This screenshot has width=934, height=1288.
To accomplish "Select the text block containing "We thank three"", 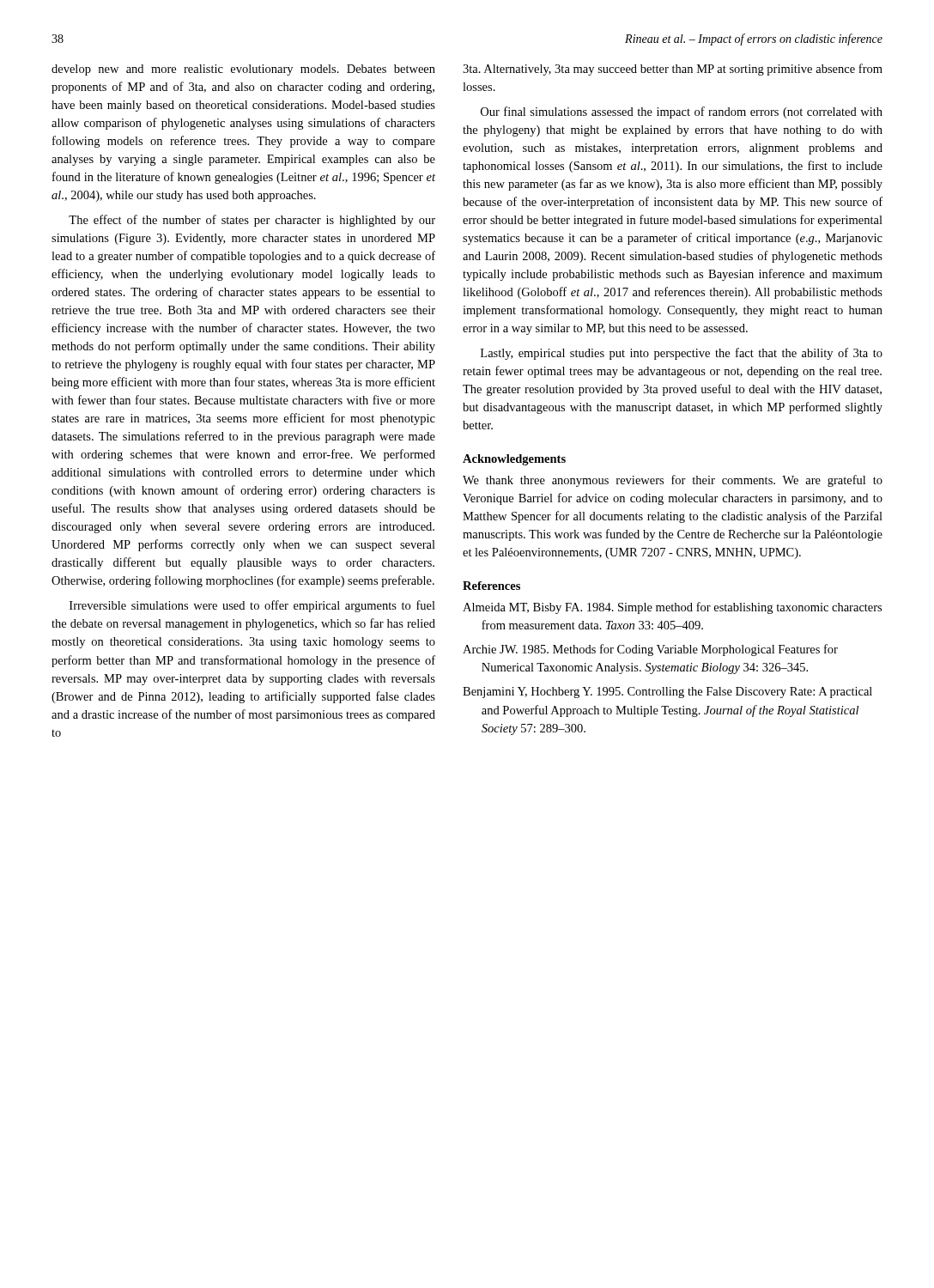I will pos(673,517).
